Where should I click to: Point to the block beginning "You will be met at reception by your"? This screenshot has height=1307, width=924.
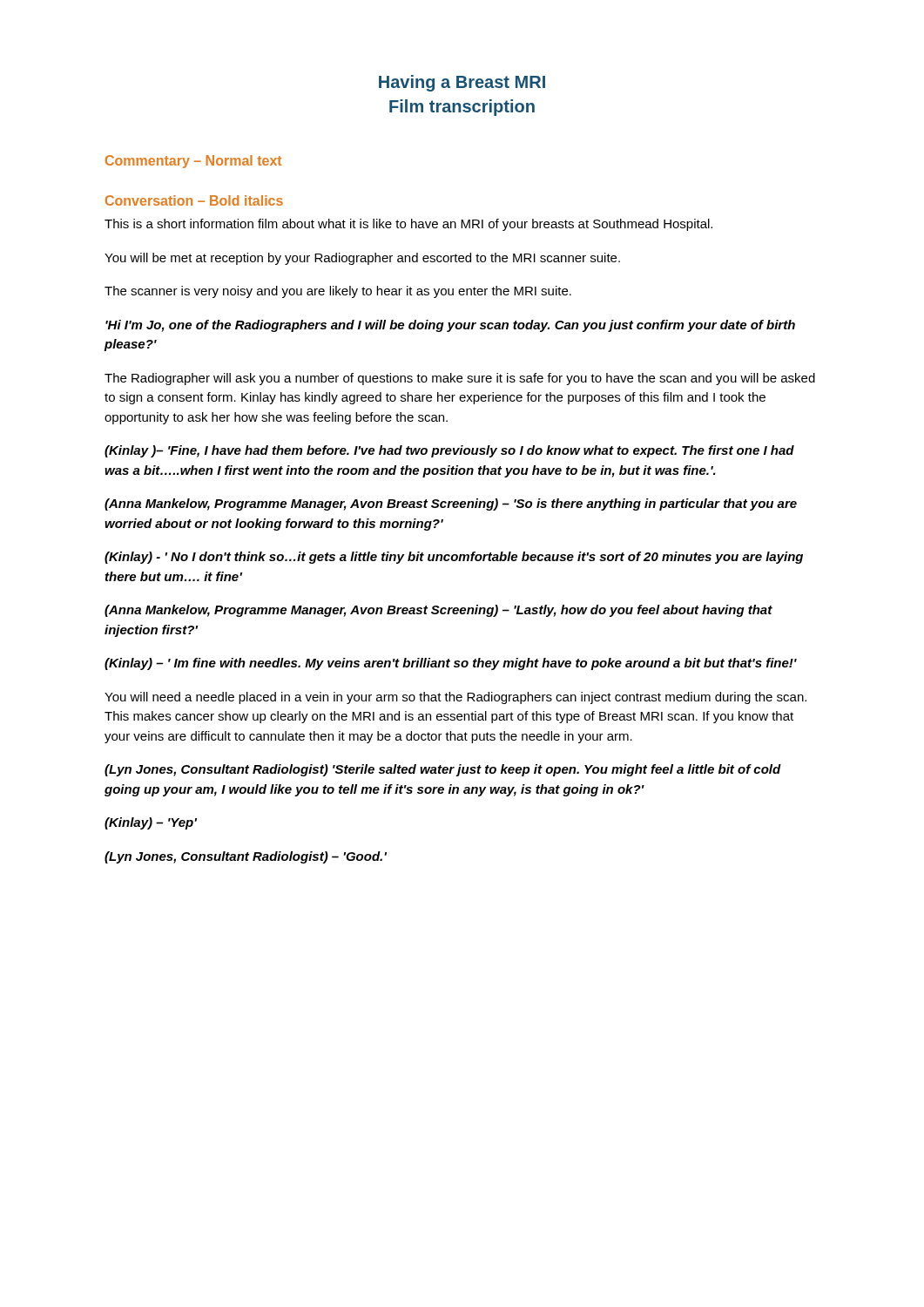click(363, 257)
